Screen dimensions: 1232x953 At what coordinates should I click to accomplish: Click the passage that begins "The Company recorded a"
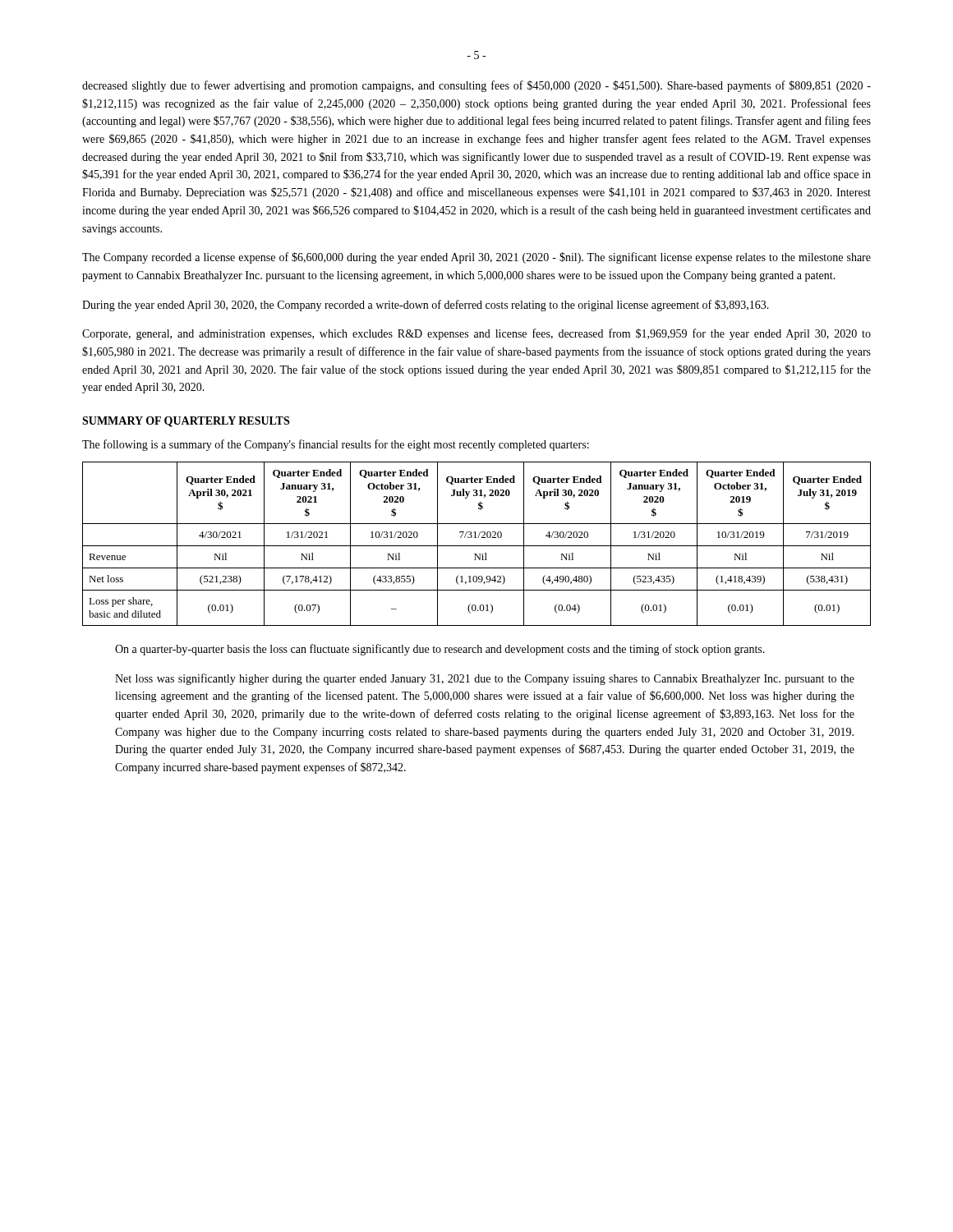(476, 267)
